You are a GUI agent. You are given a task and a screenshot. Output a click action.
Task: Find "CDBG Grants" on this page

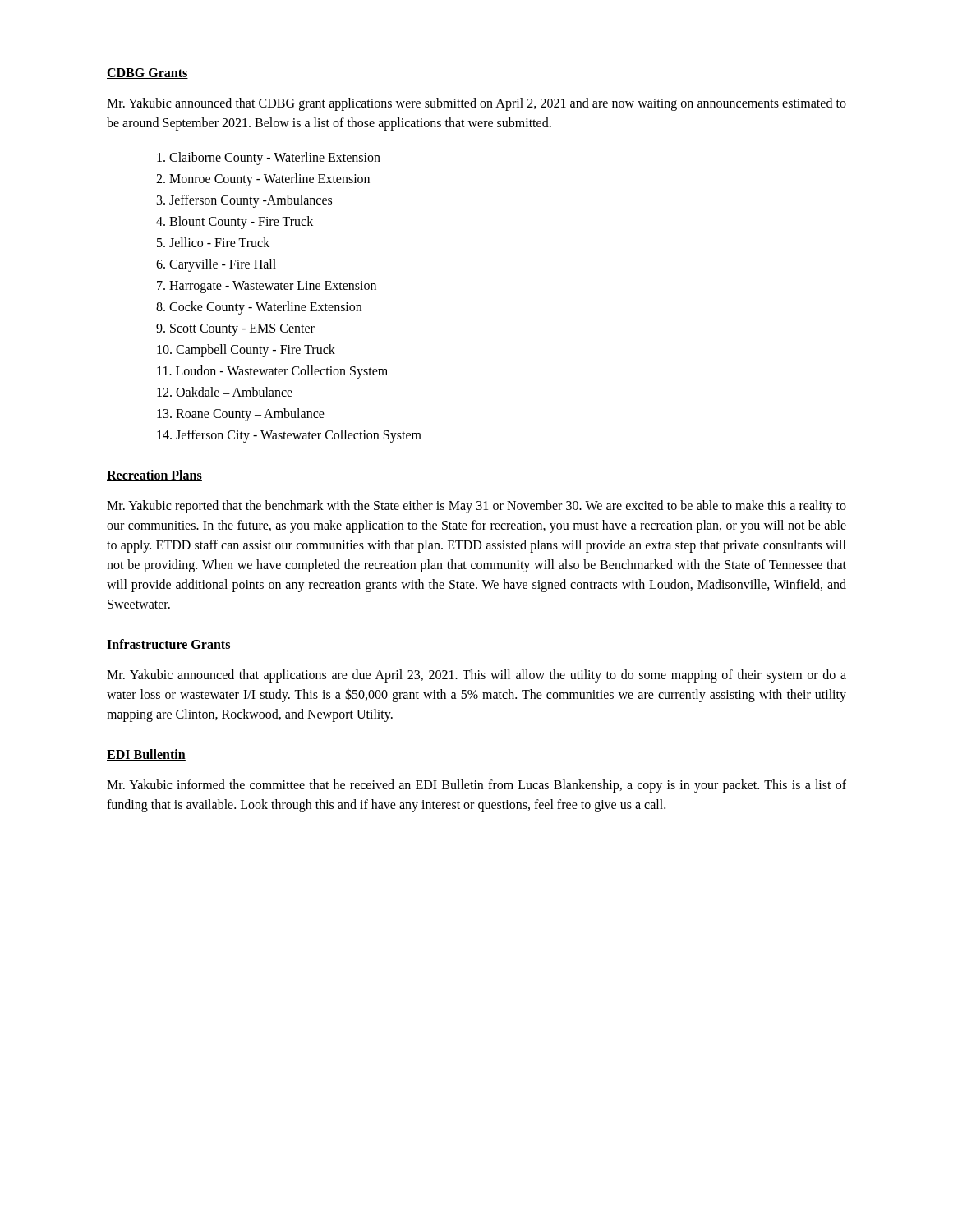(x=147, y=74)
